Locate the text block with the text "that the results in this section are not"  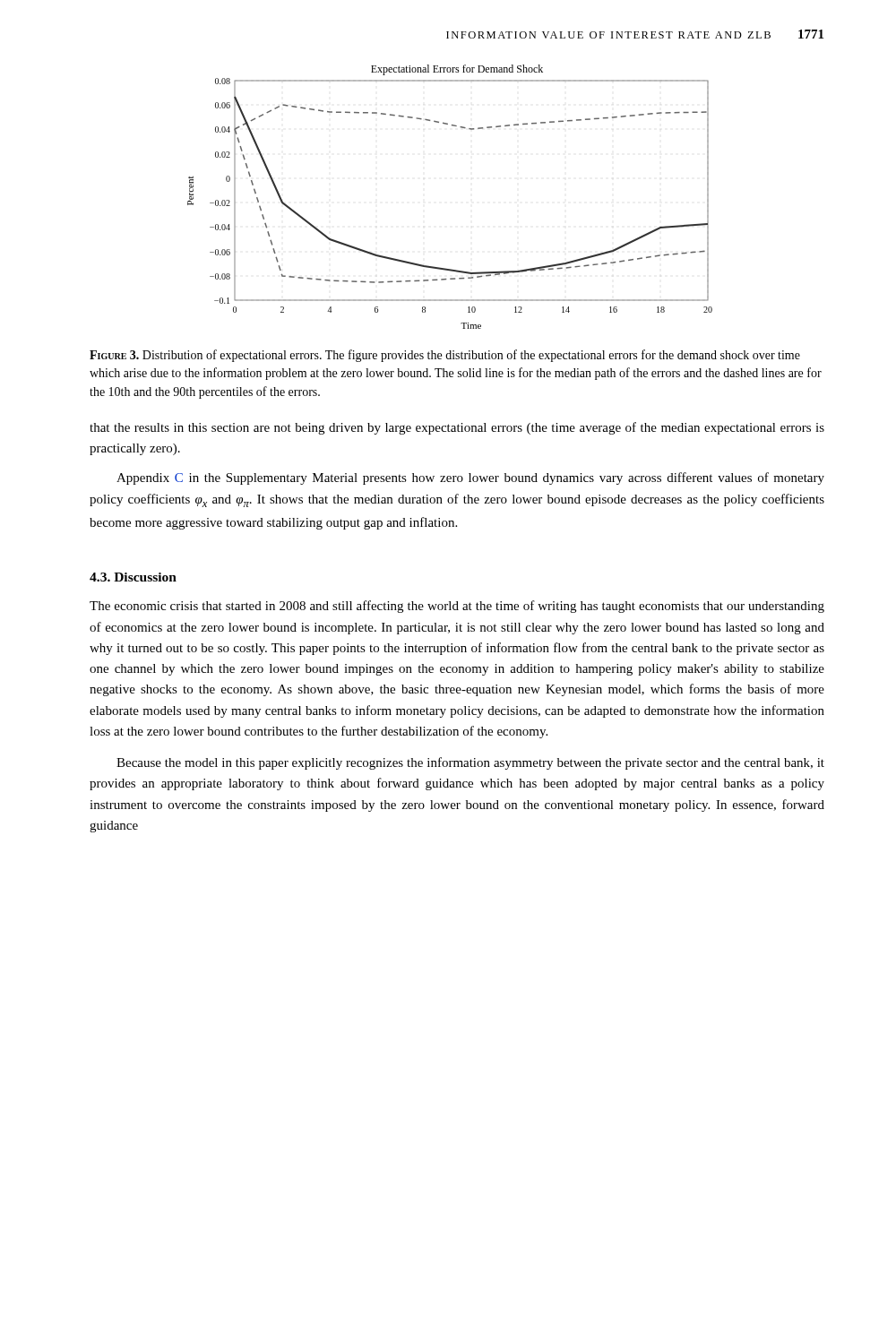(457, 438)
